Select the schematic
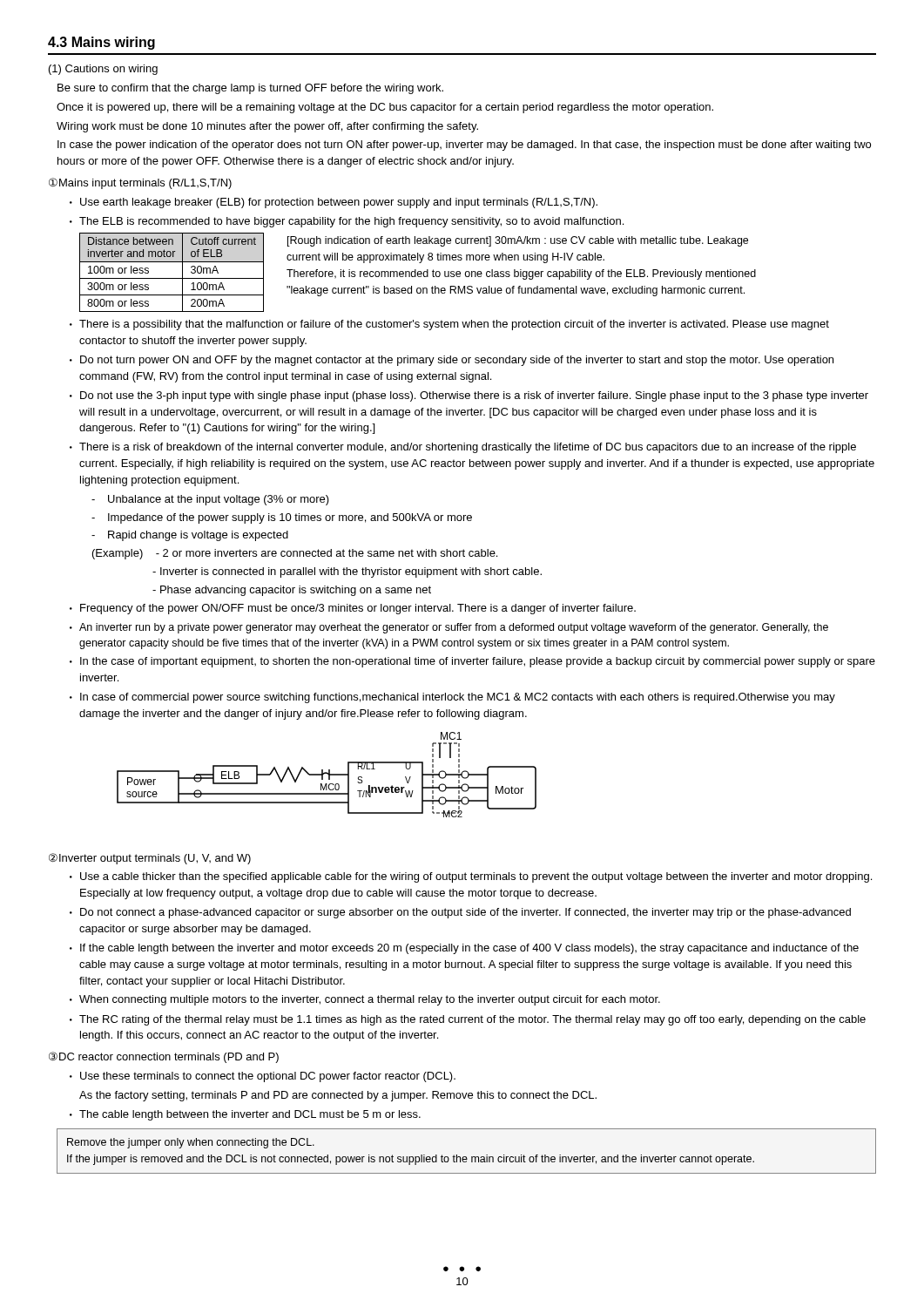This screenshot has height=1307, width=924. [488, 785]
